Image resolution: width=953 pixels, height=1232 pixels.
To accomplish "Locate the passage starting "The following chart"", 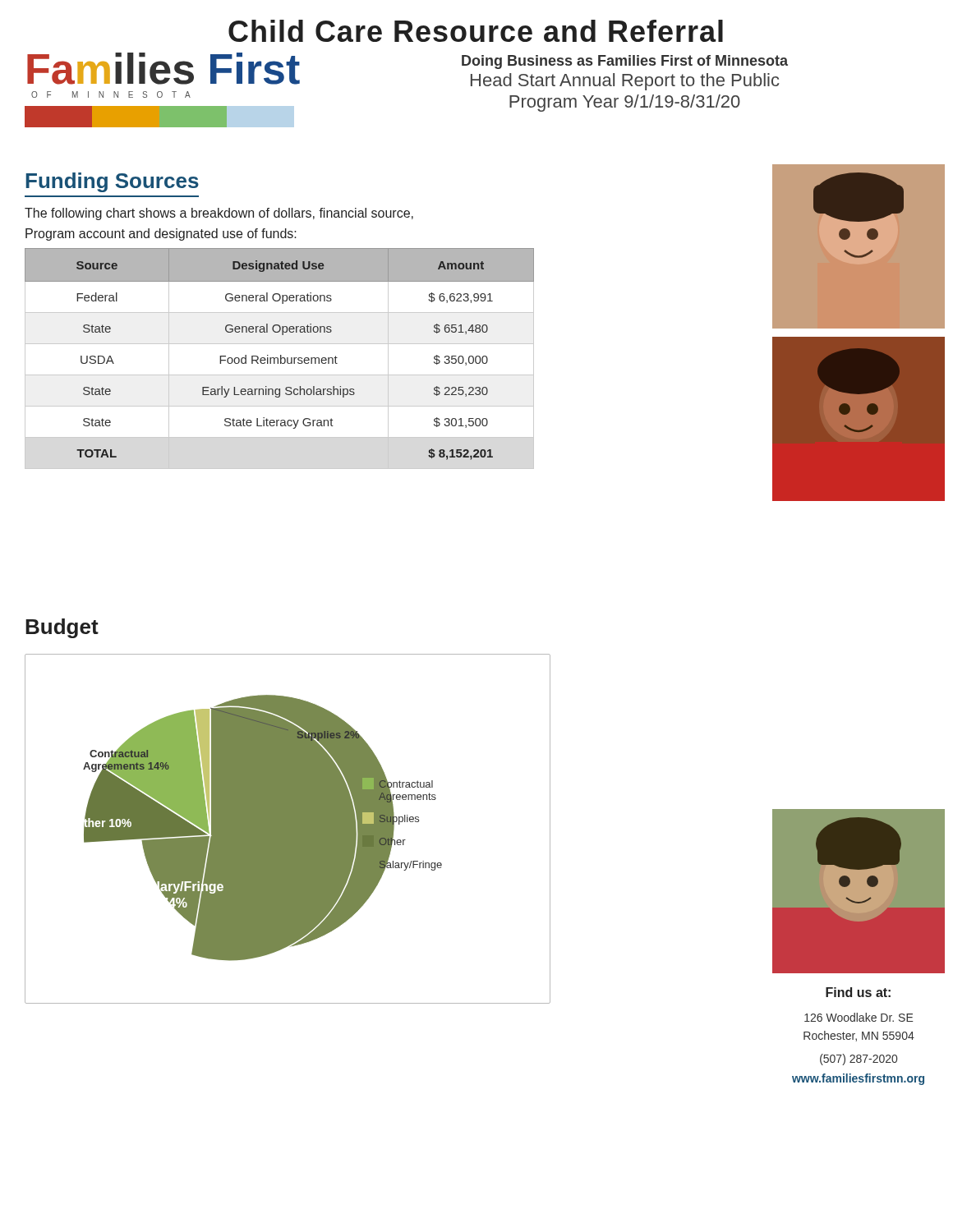I will pyautogui.click(x=219, y=223).
